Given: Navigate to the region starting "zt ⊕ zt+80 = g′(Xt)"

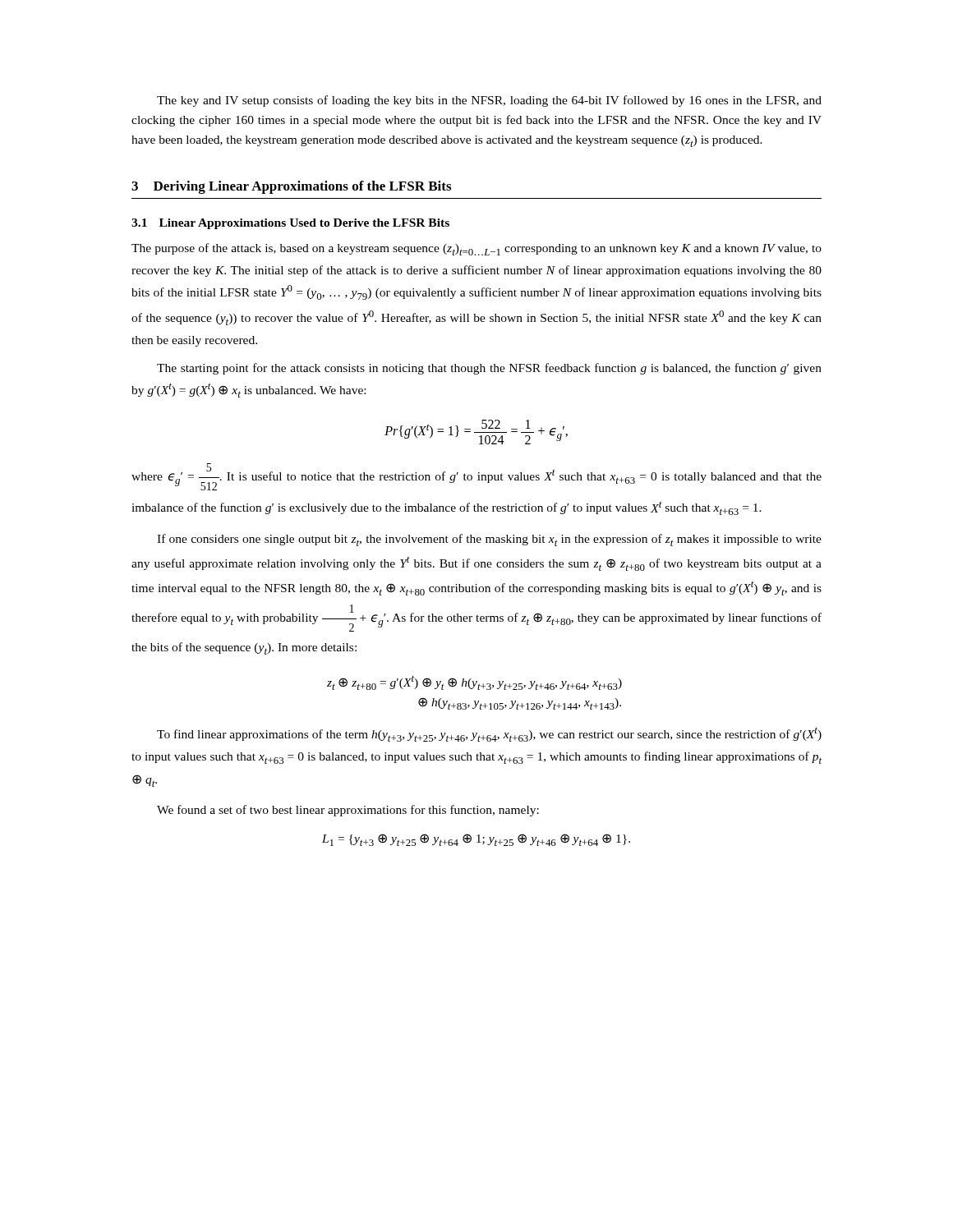Looking at the screenshot, I should coord(476,692).
